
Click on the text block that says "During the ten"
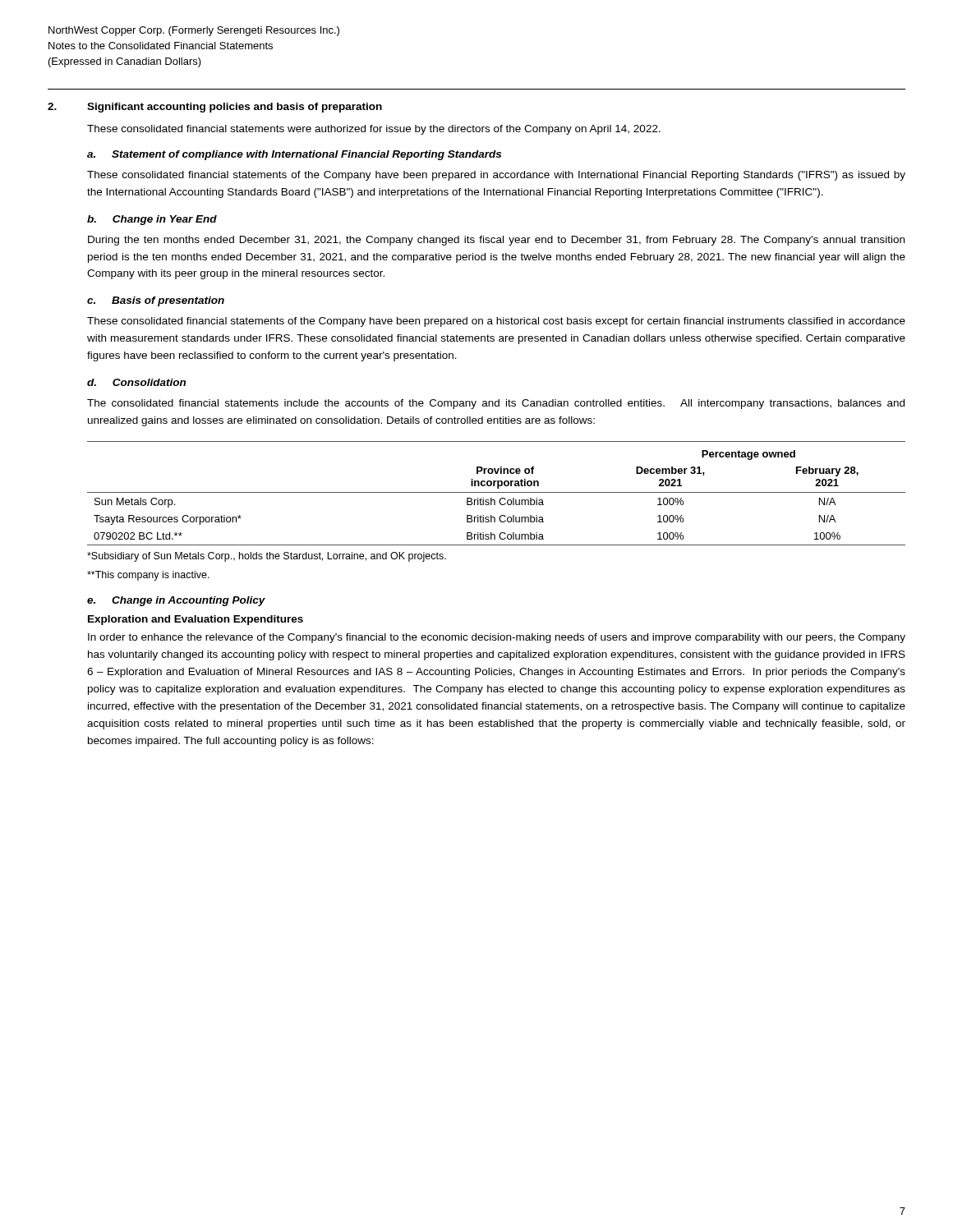click(496, 256)
